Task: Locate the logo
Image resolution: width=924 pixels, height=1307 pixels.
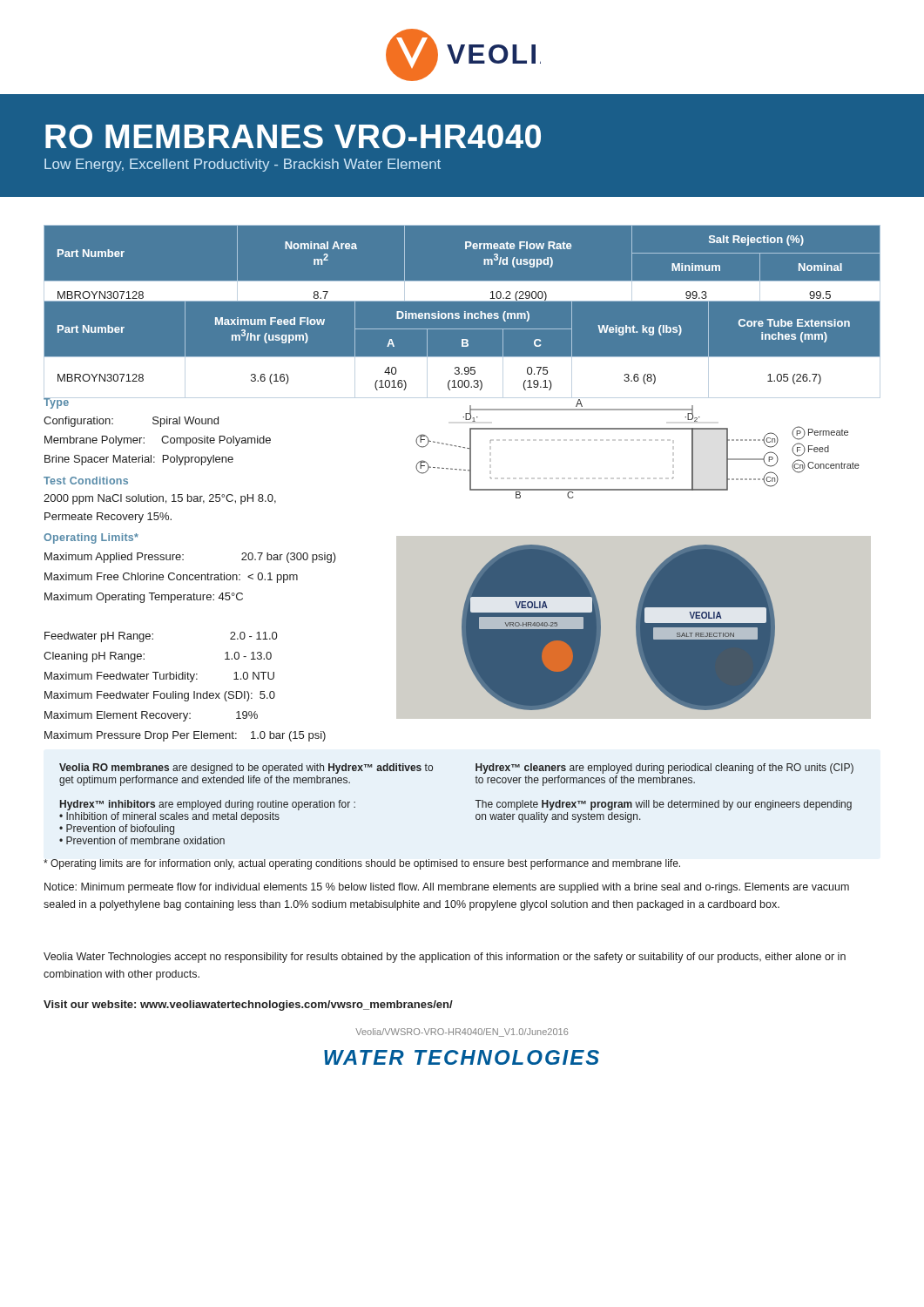Action: [462, 55]
